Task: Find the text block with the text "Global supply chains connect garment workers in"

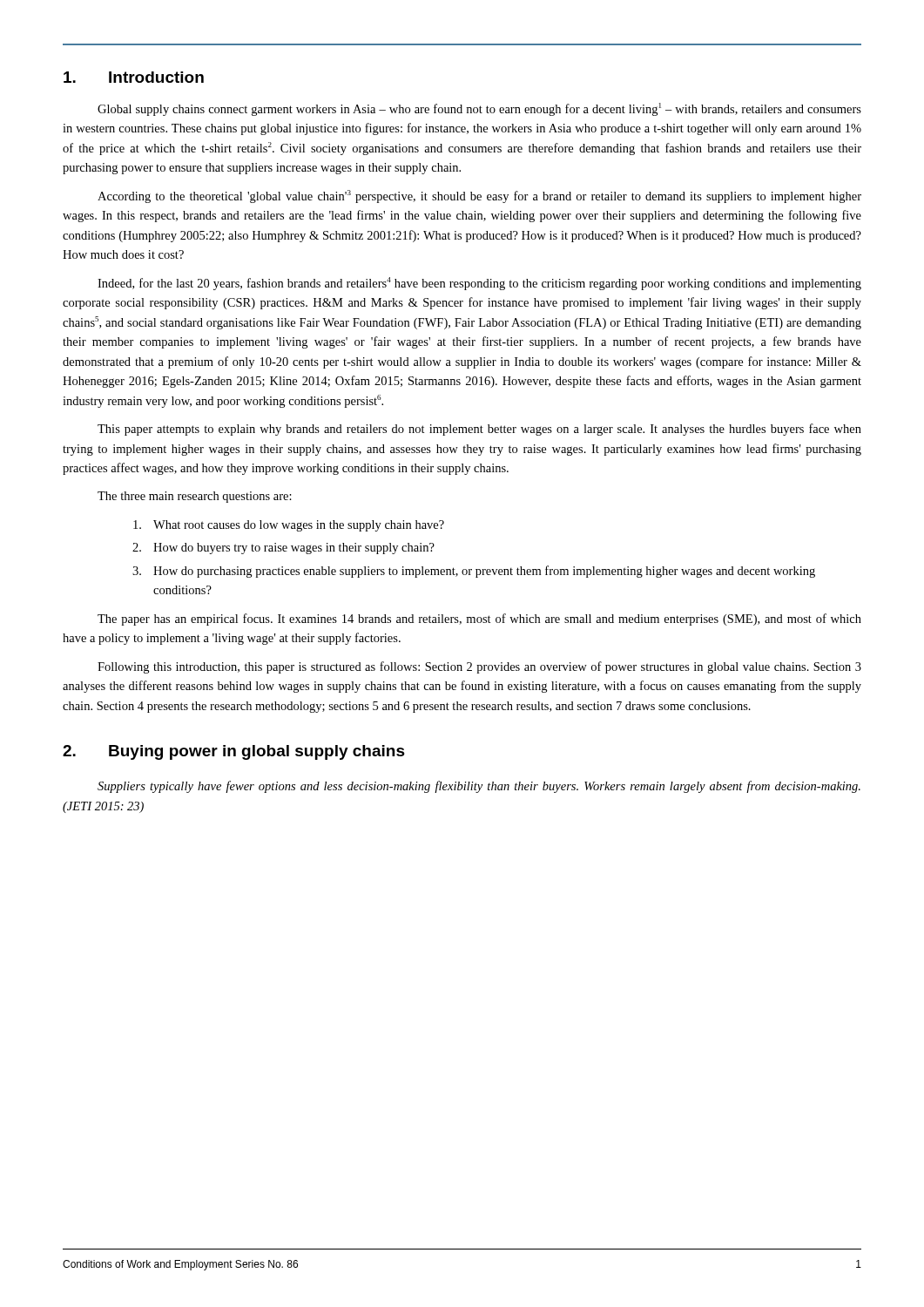Action: point(462,138)
